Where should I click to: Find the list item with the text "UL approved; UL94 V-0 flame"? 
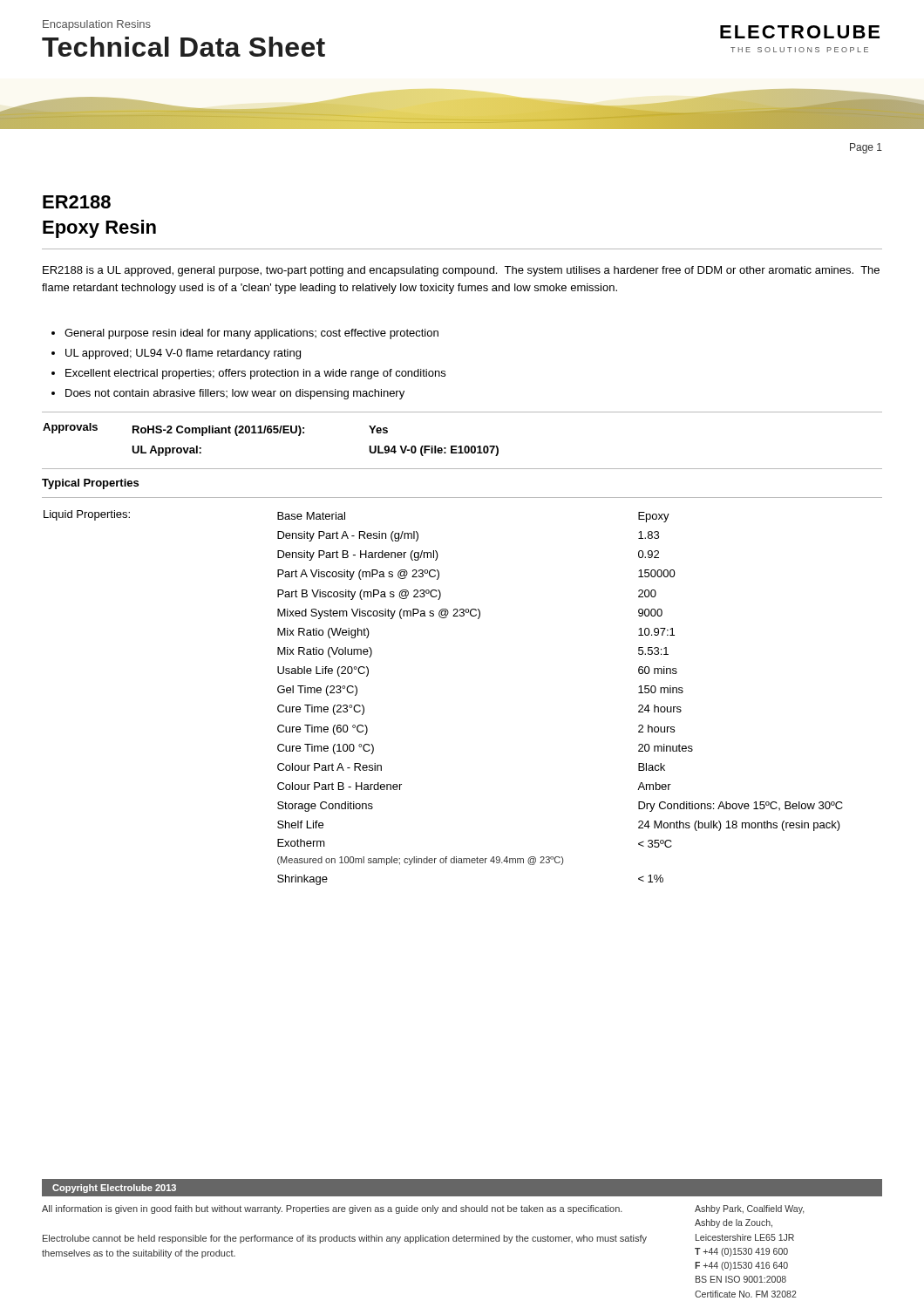[176, 354]
